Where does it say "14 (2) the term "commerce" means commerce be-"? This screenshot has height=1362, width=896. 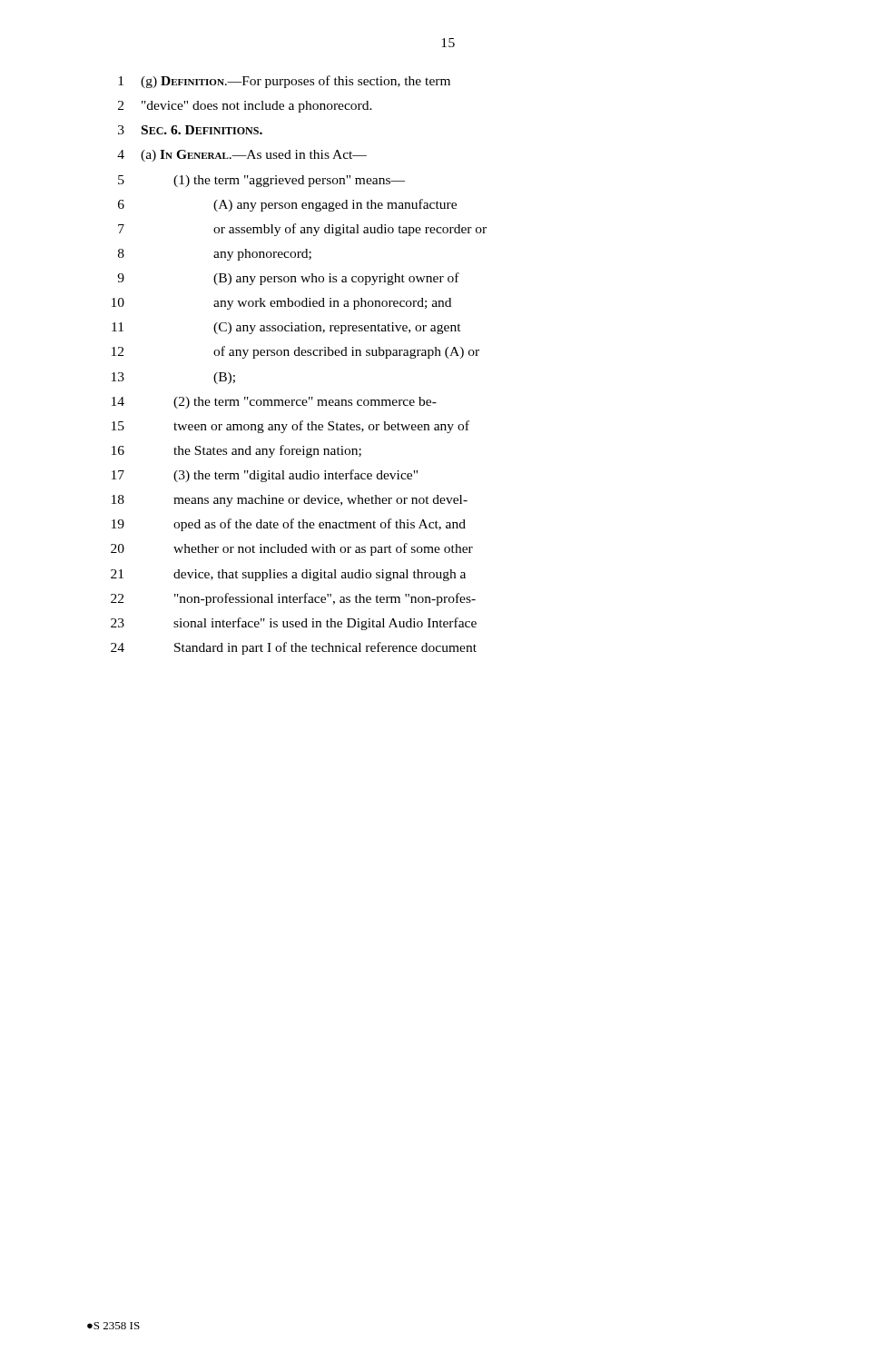[x=274, y=403]
